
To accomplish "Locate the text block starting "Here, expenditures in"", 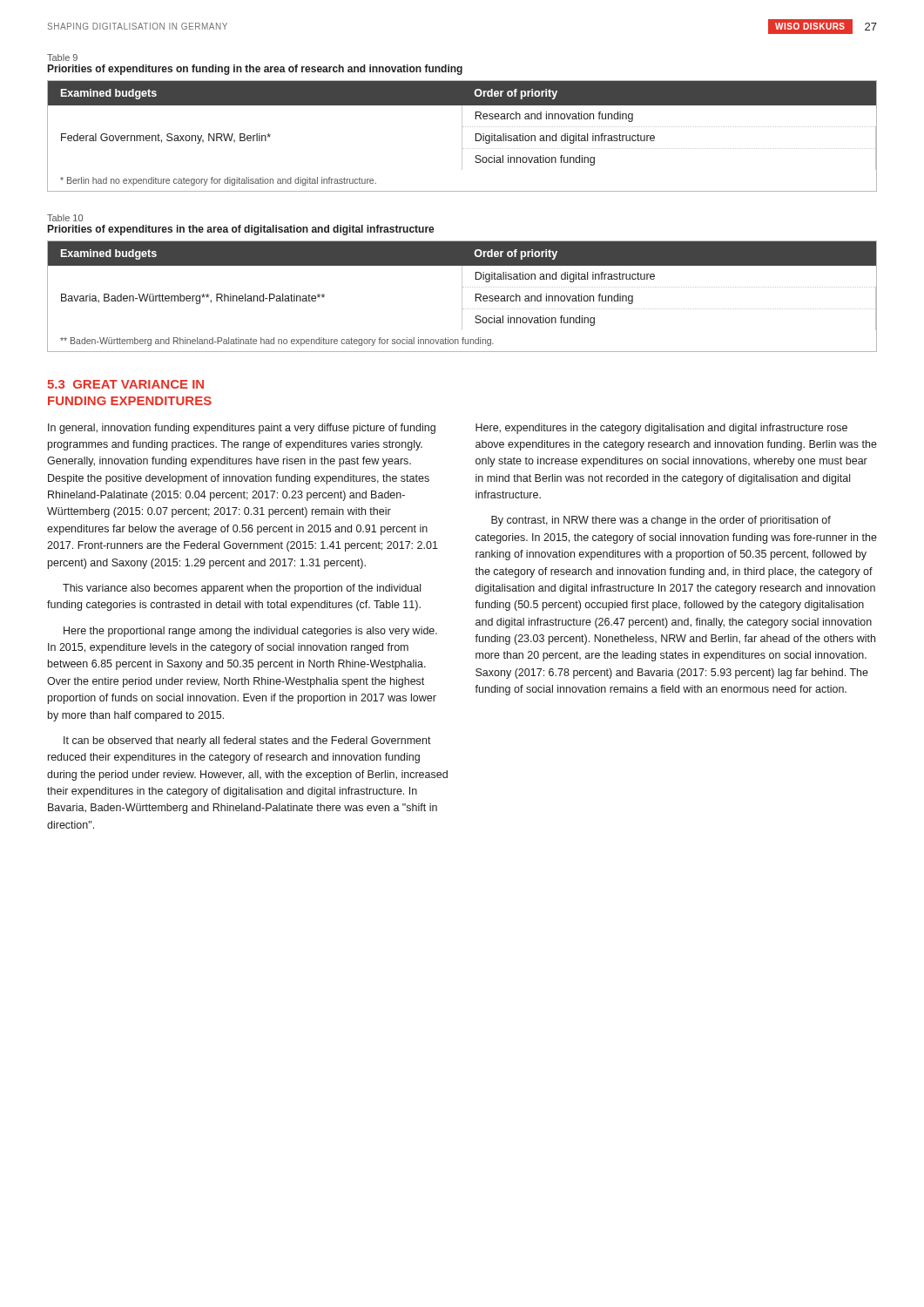I will tap(676, 559).
